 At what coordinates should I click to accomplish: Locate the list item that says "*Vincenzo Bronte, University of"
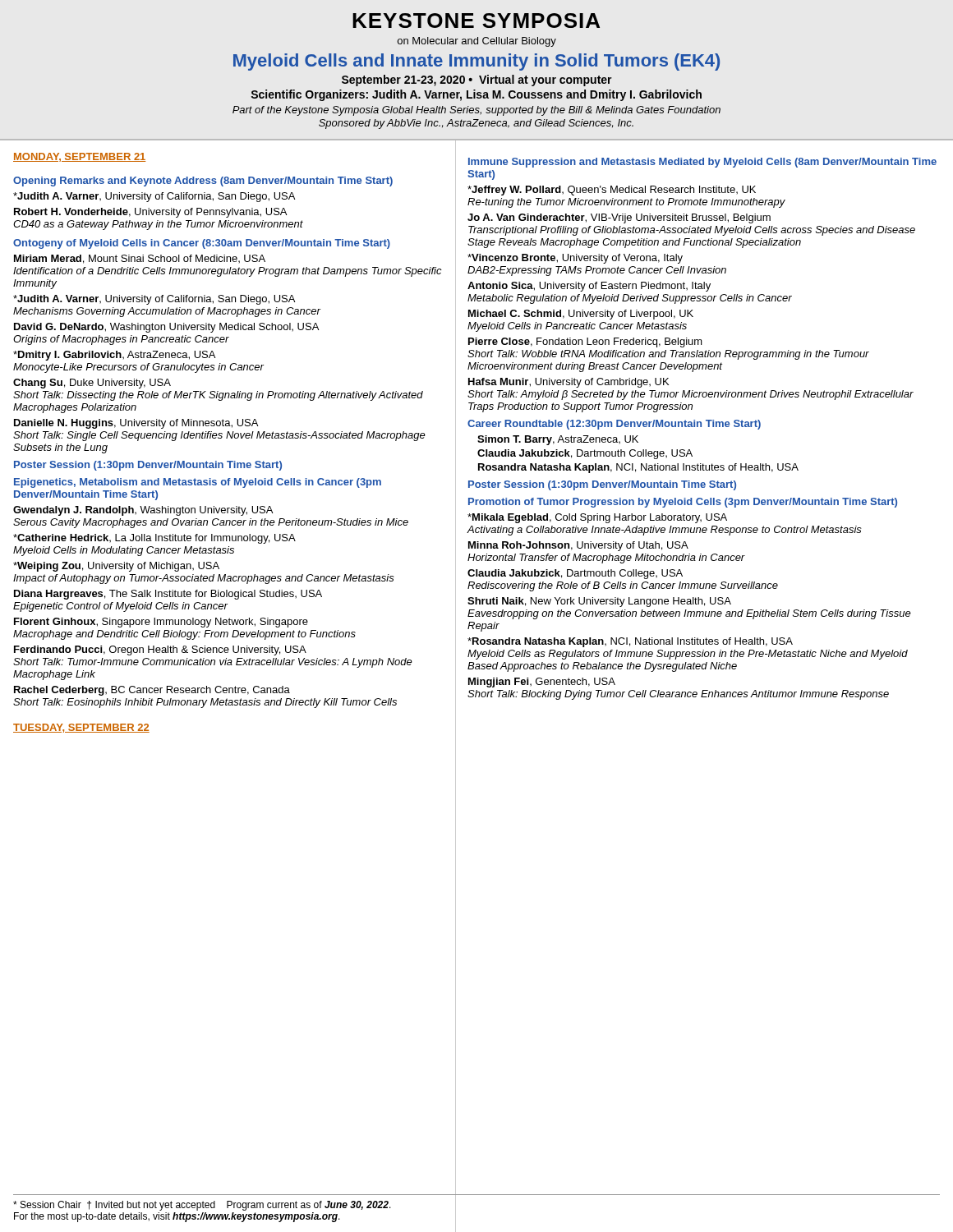click(597, 264)
